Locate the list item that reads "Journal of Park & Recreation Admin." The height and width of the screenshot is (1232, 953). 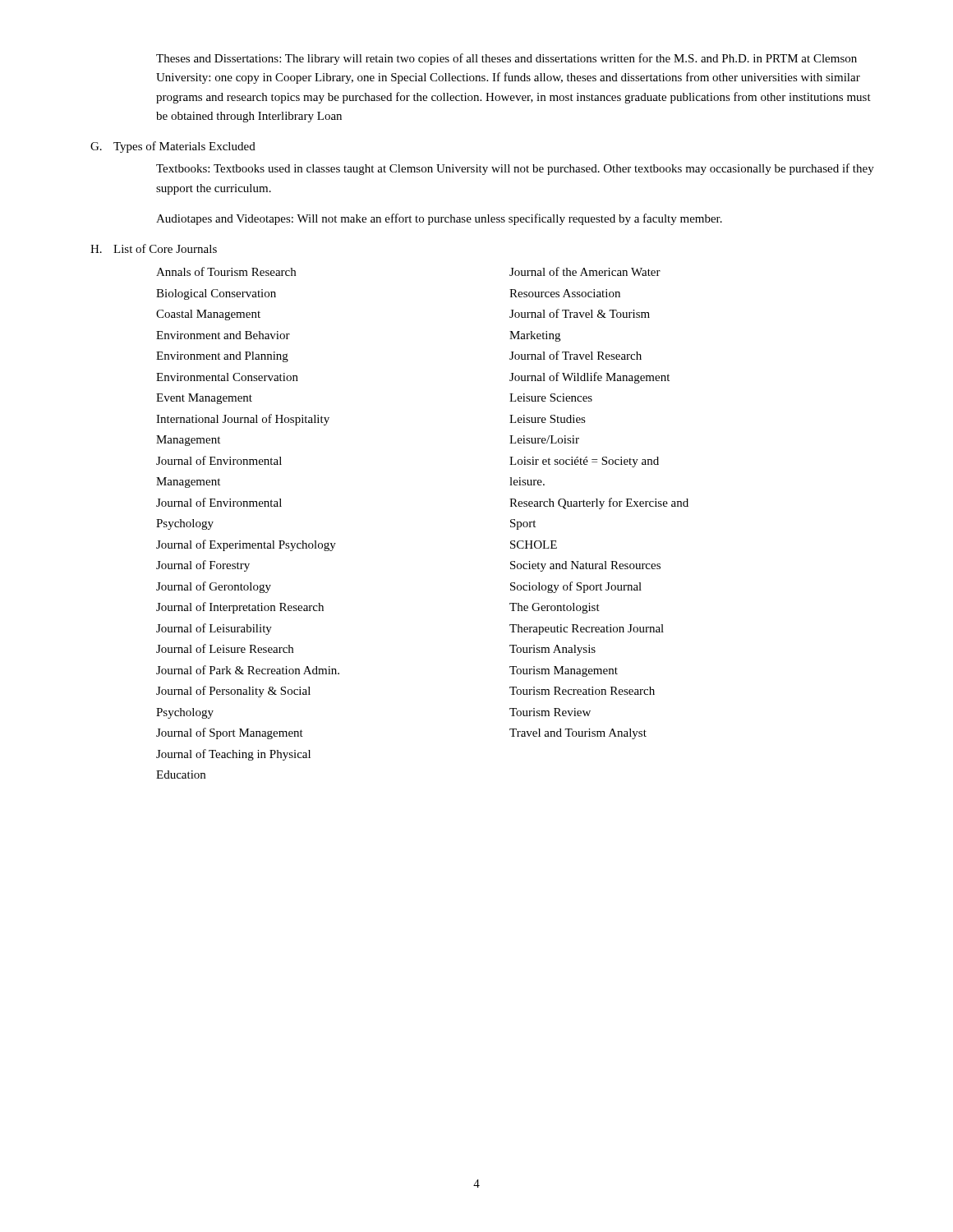[x=248, y=670]
